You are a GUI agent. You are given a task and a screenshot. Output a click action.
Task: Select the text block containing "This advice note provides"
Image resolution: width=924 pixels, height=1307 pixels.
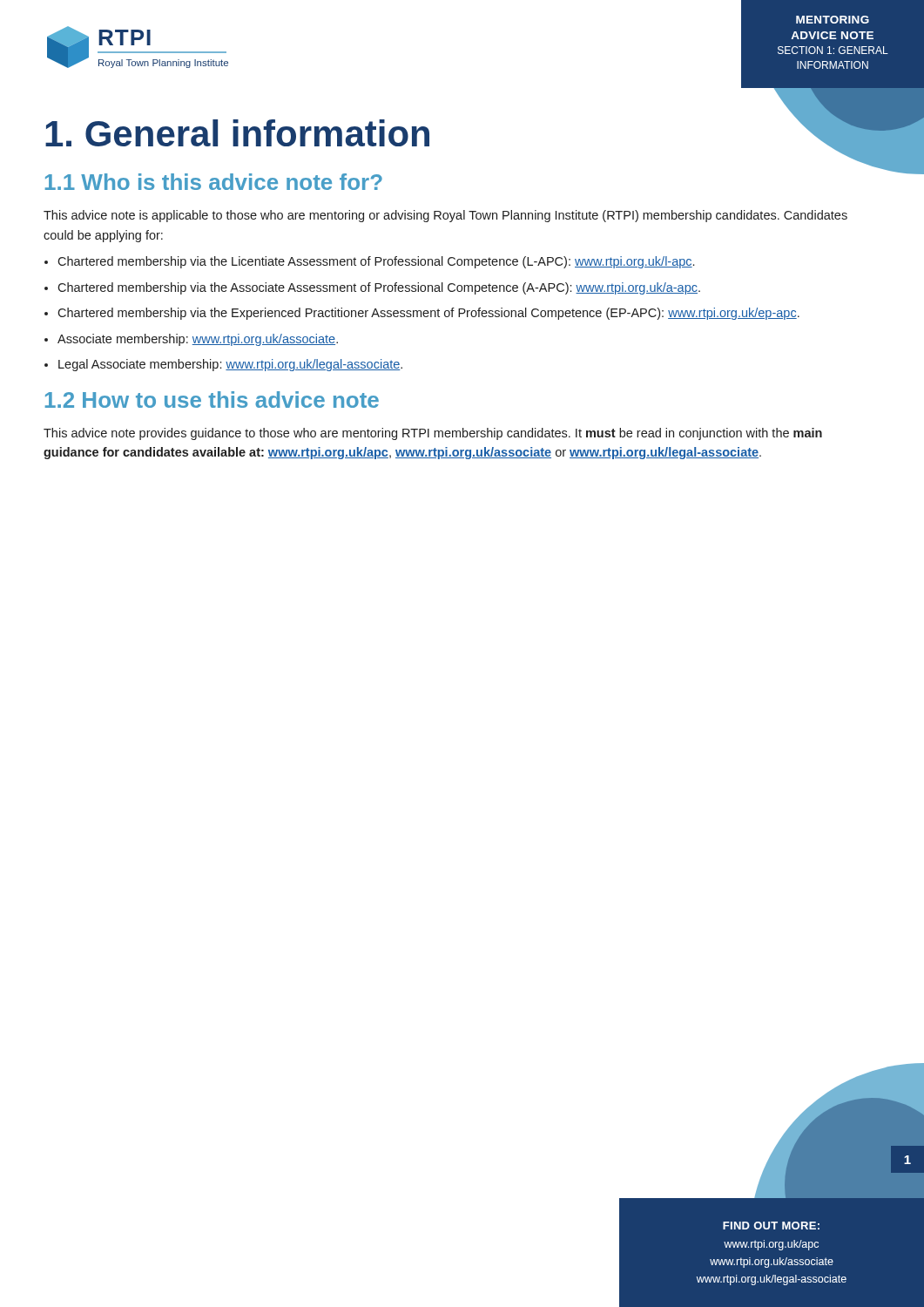tap(433, 443)
